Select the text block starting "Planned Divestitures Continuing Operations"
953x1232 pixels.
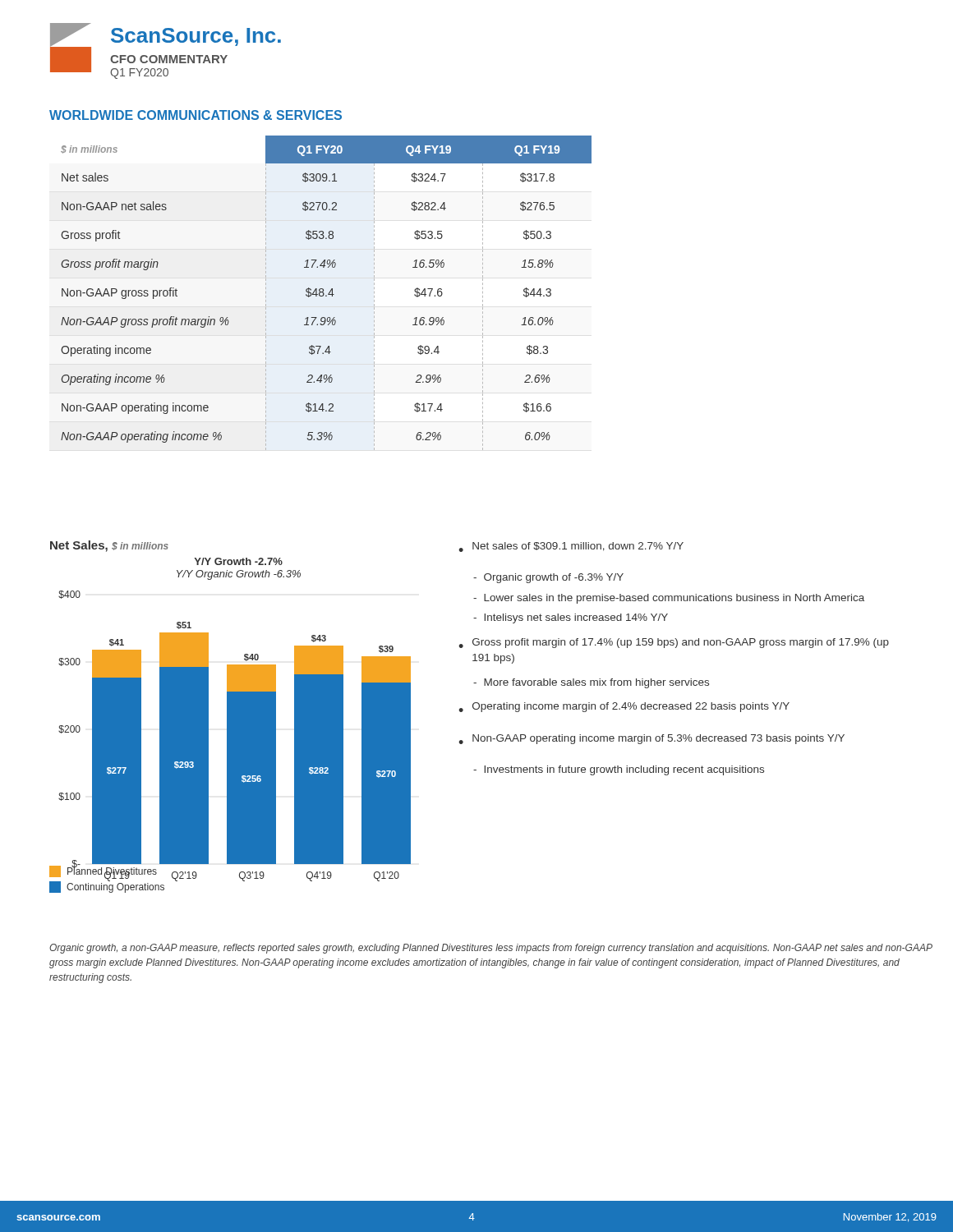pyautogui.click(x=107, y=879)
